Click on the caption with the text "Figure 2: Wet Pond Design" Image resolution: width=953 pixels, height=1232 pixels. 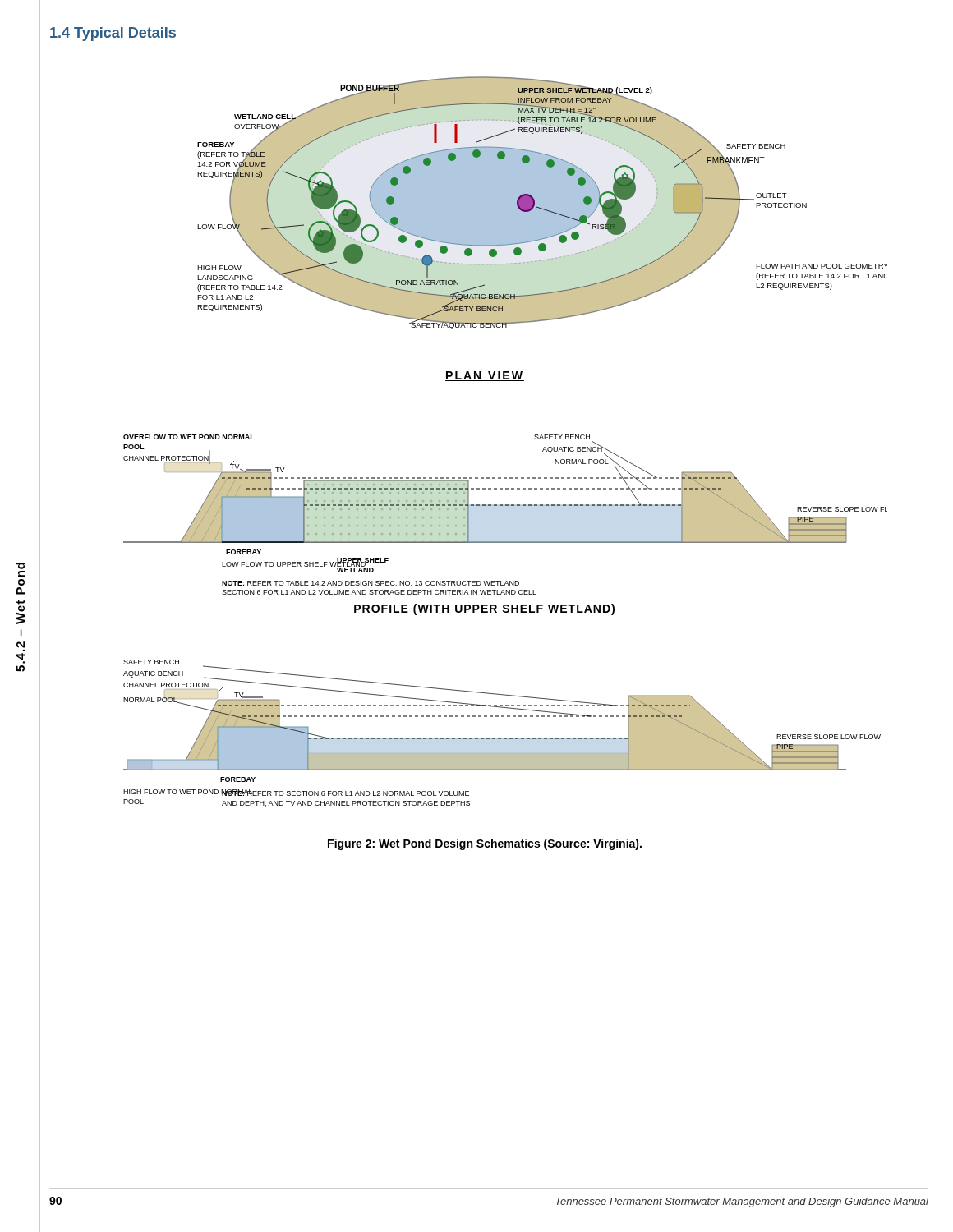[485, 843]
